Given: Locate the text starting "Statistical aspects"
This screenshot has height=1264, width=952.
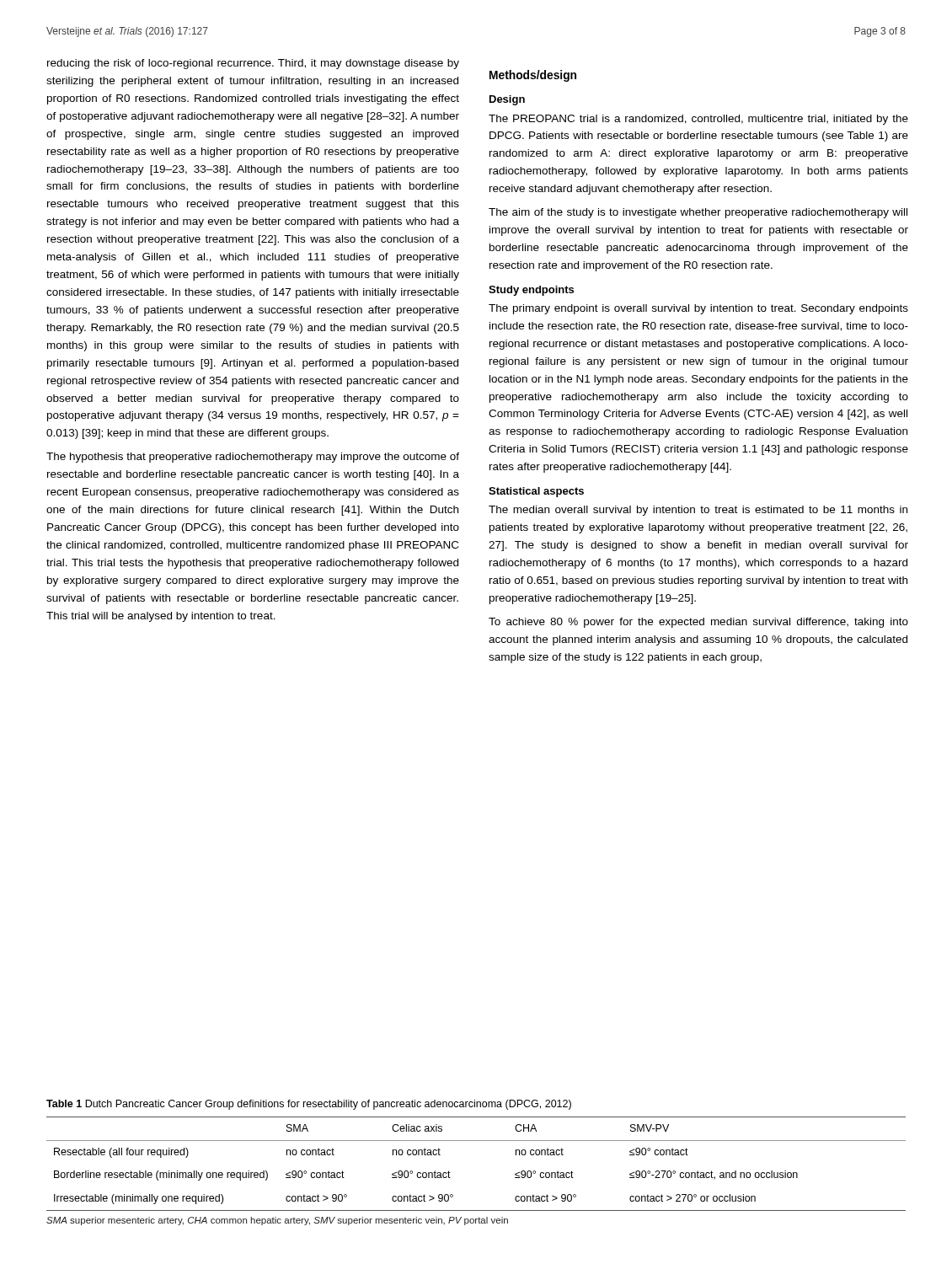Looking at the screenshot, I should (536, 491).
